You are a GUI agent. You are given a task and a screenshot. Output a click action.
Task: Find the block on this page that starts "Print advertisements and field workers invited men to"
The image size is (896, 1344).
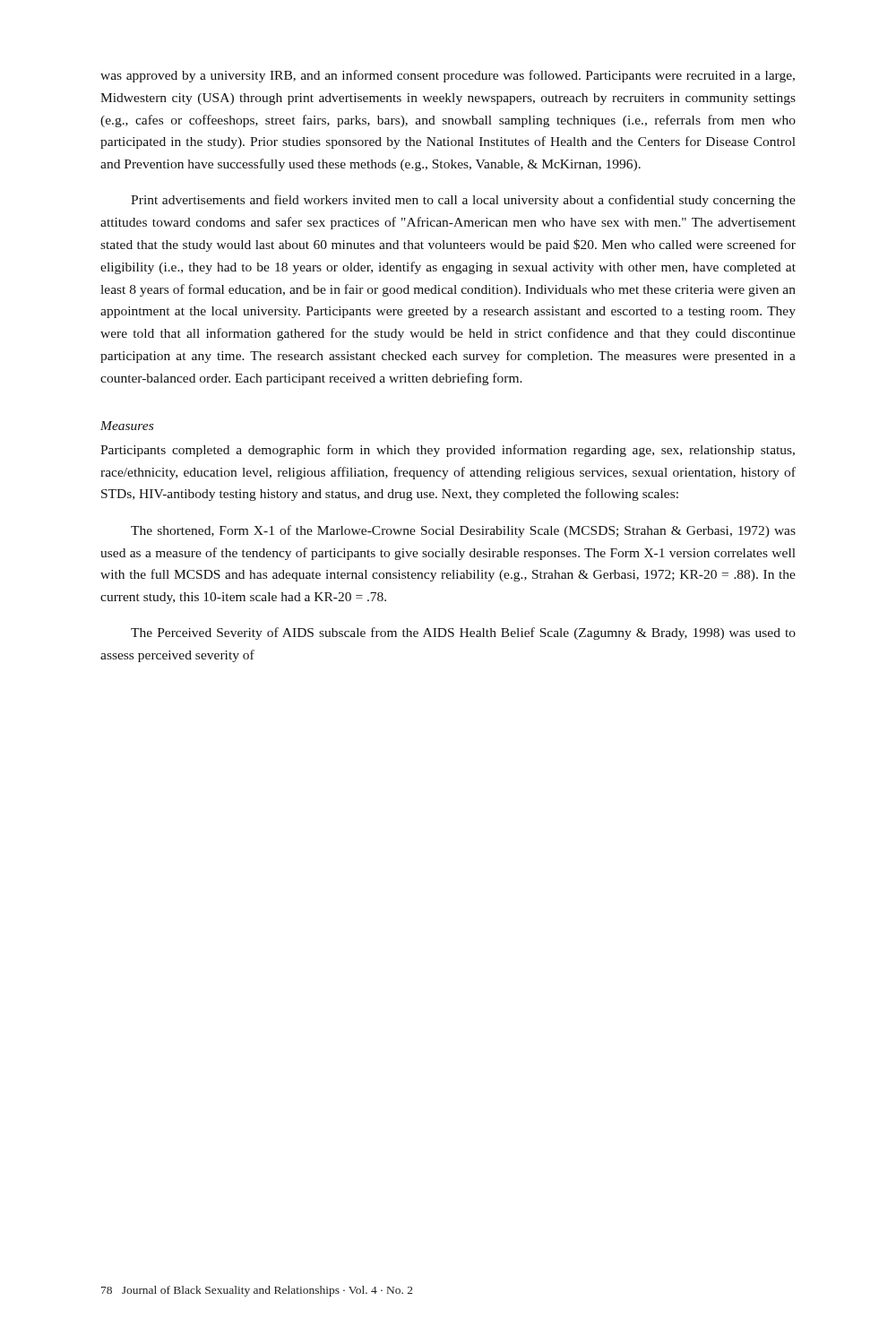tap(448, 289)
